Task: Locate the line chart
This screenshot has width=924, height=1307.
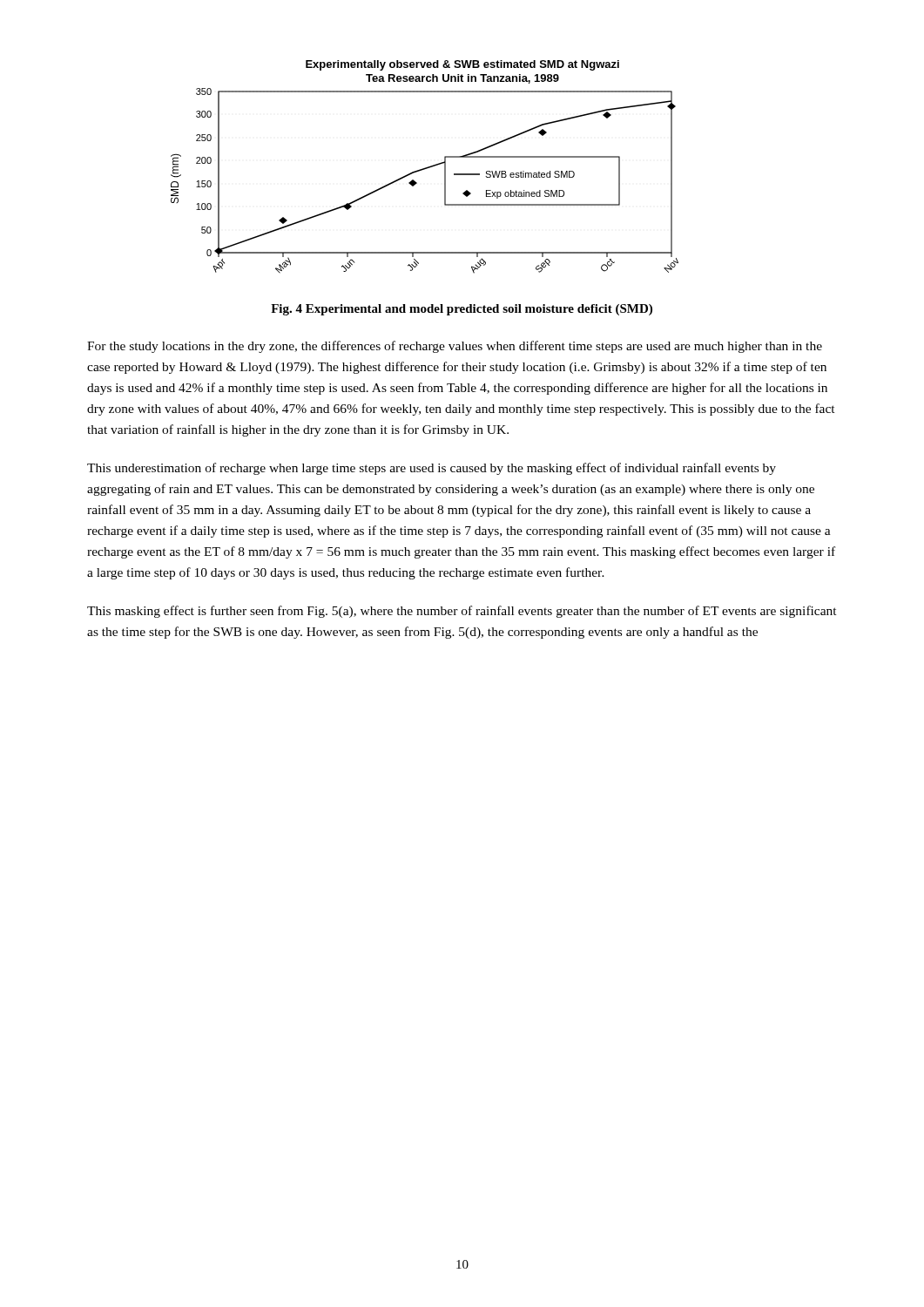Action: [462, 174]
